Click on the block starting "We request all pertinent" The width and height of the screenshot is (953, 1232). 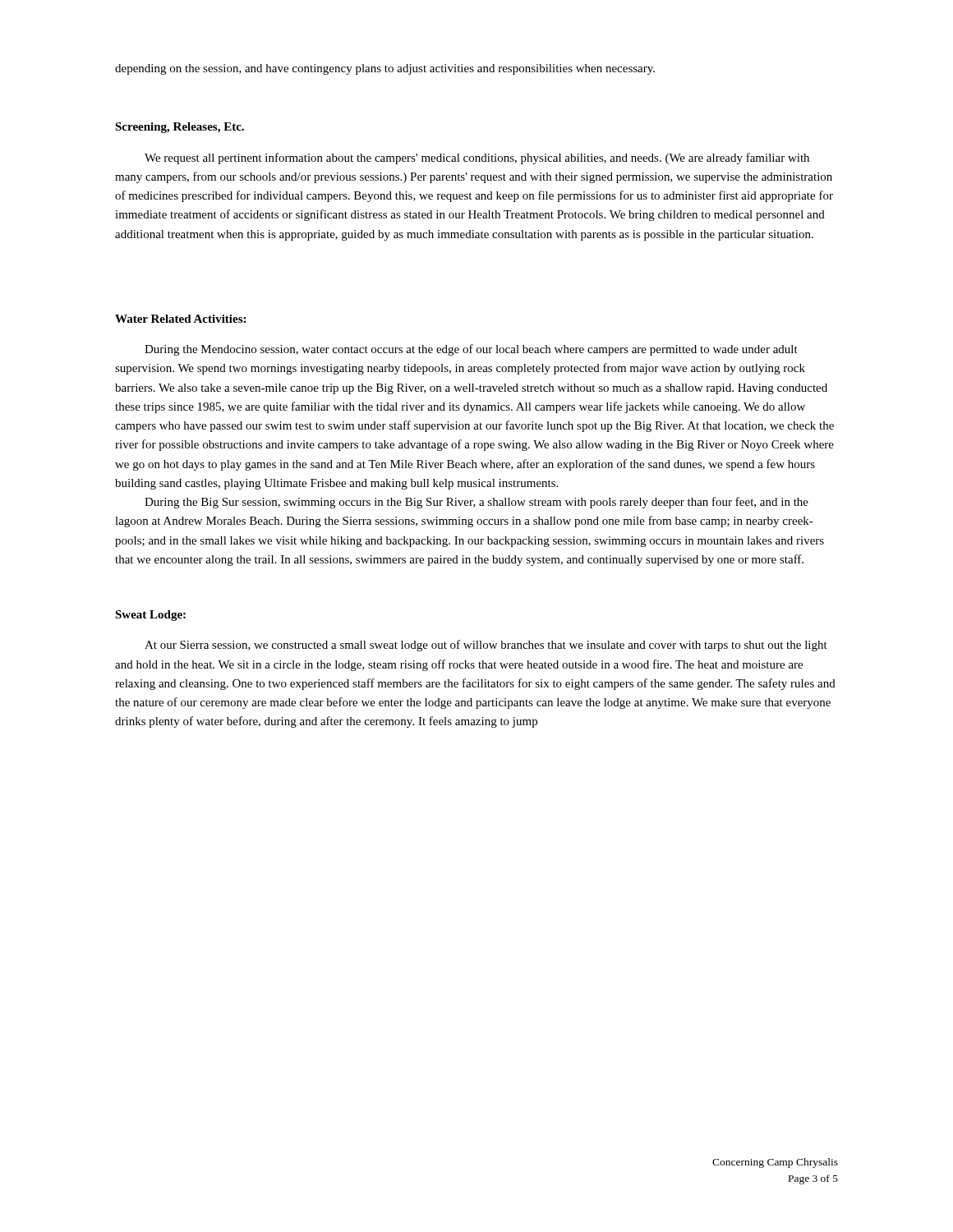474,195
